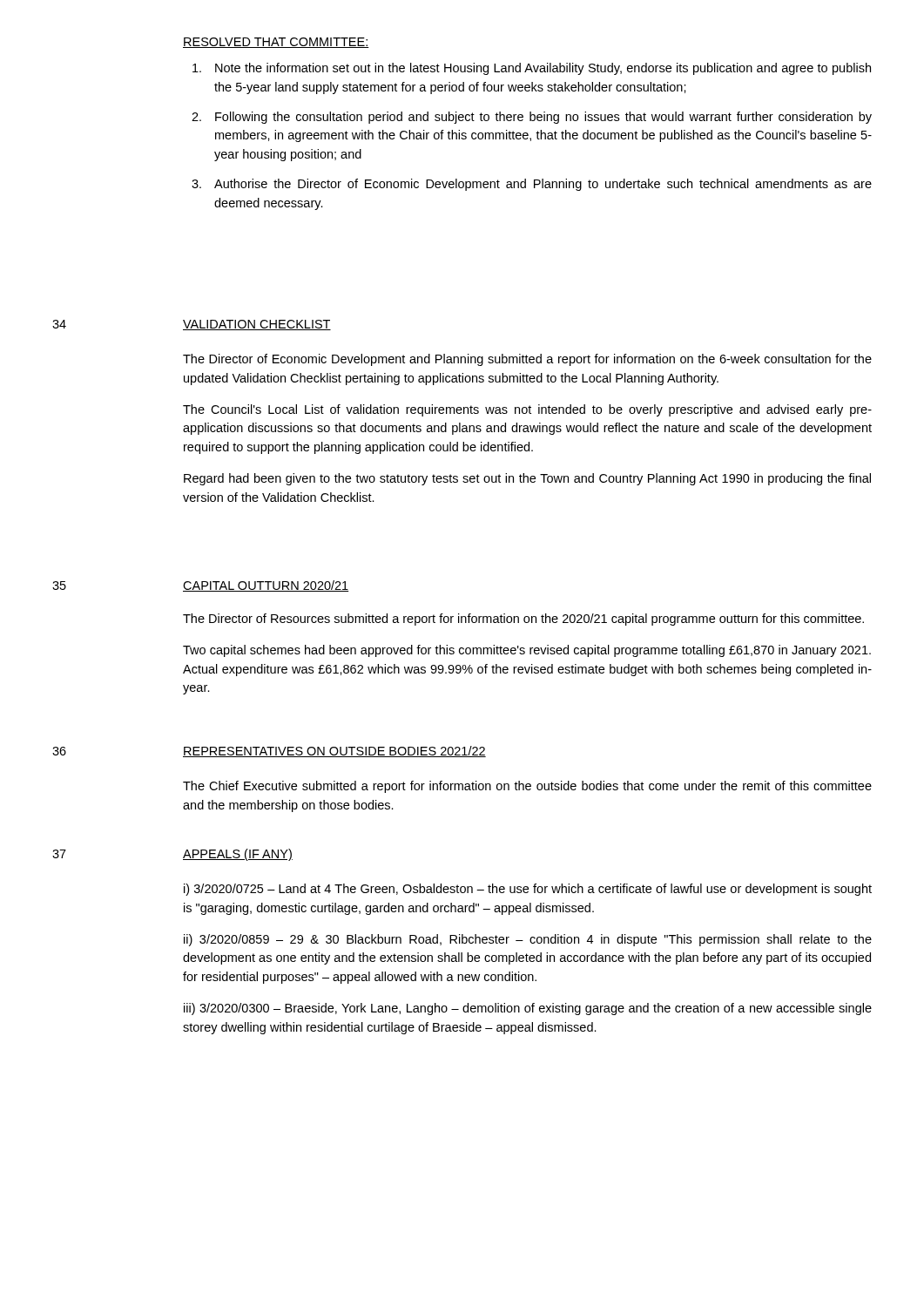Image resolution: width=924 pixels, height=1307 pixels.
Task: Select the block starting "Note the information set out in"
Action: coord(532,78)
